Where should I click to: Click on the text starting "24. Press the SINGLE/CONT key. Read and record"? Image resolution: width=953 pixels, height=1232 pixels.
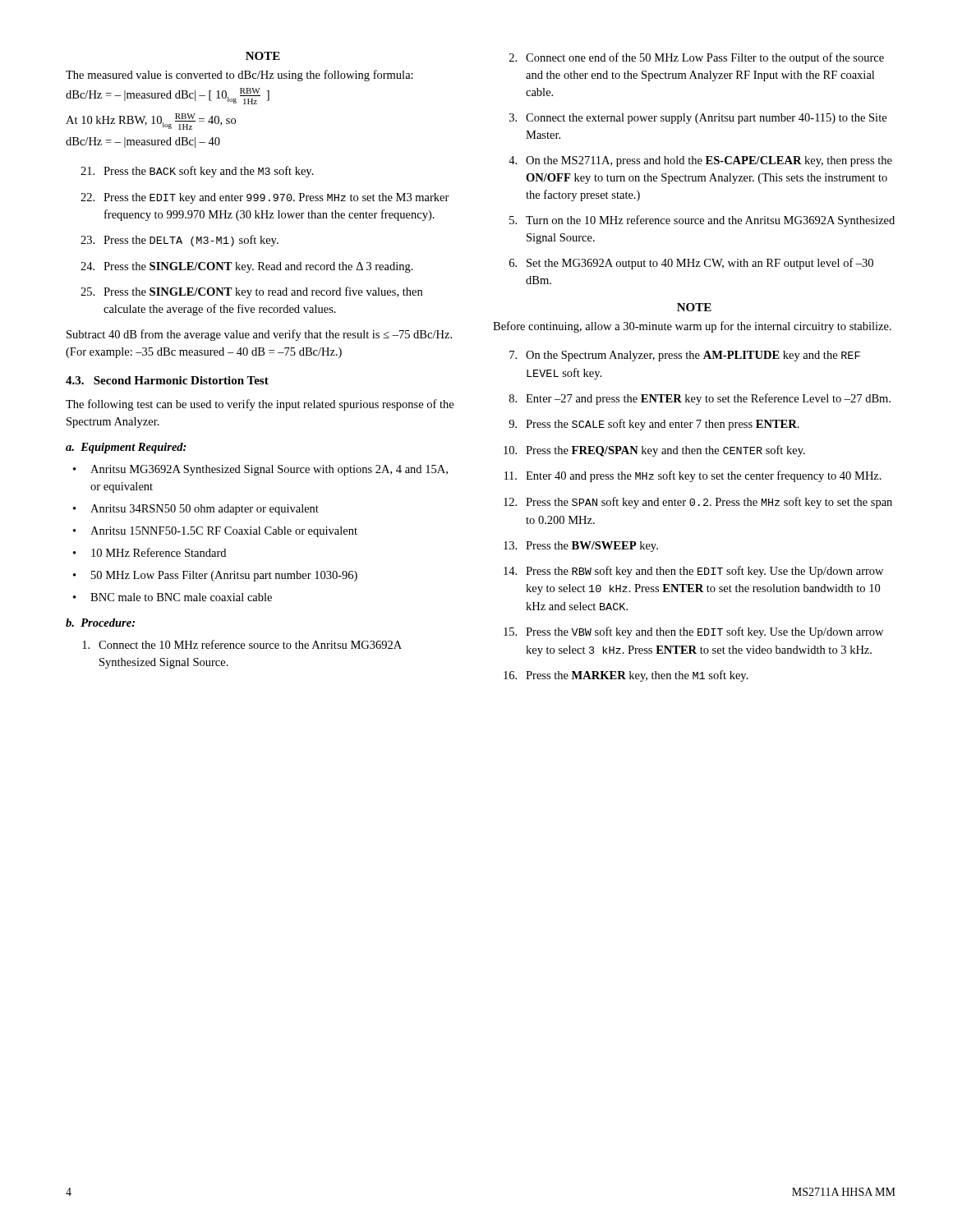(263, 266)
